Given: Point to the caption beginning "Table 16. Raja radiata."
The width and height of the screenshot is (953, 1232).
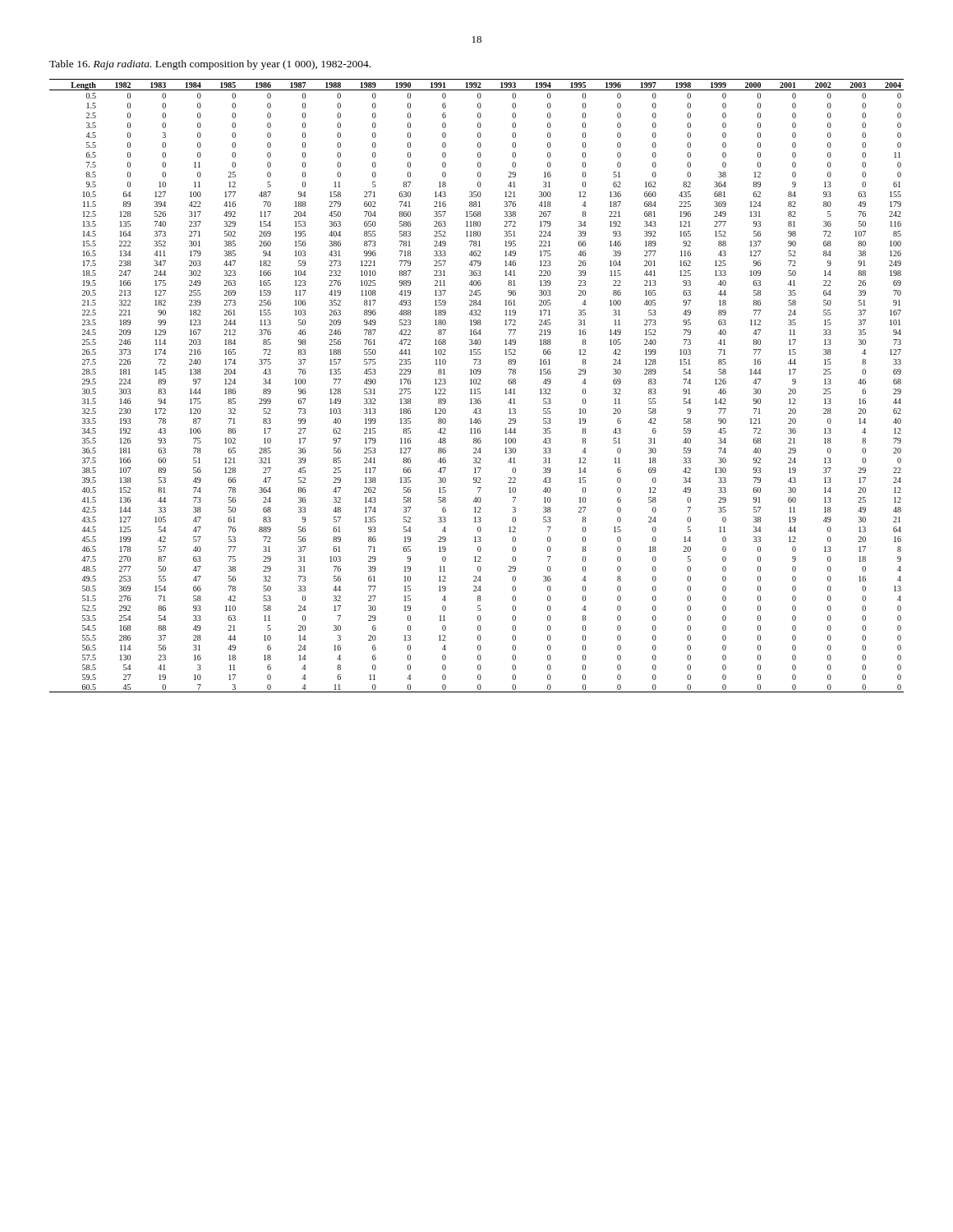Looking at the screenshot, I should 210,64.
